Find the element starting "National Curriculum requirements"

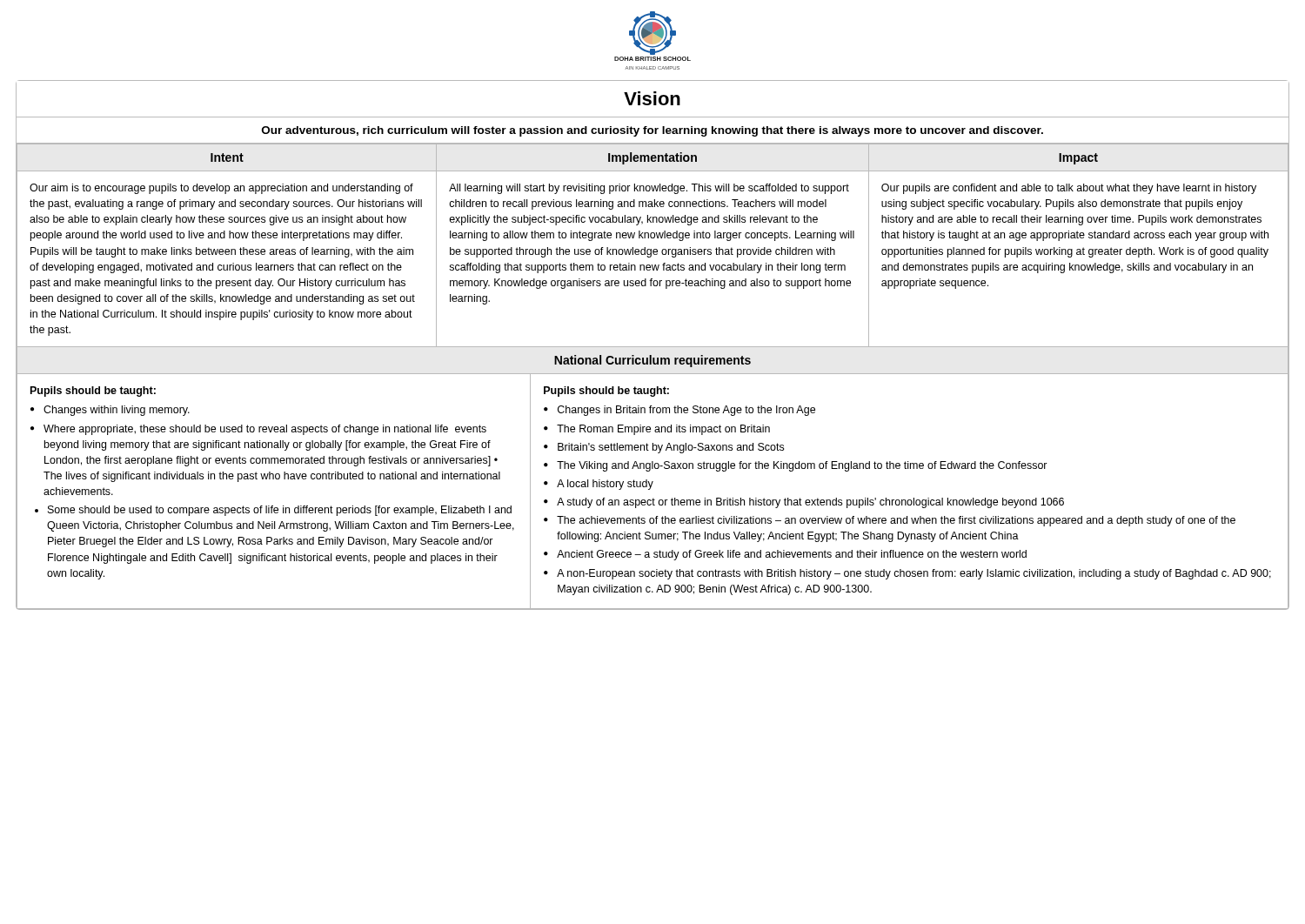click(x=652, y=360)
